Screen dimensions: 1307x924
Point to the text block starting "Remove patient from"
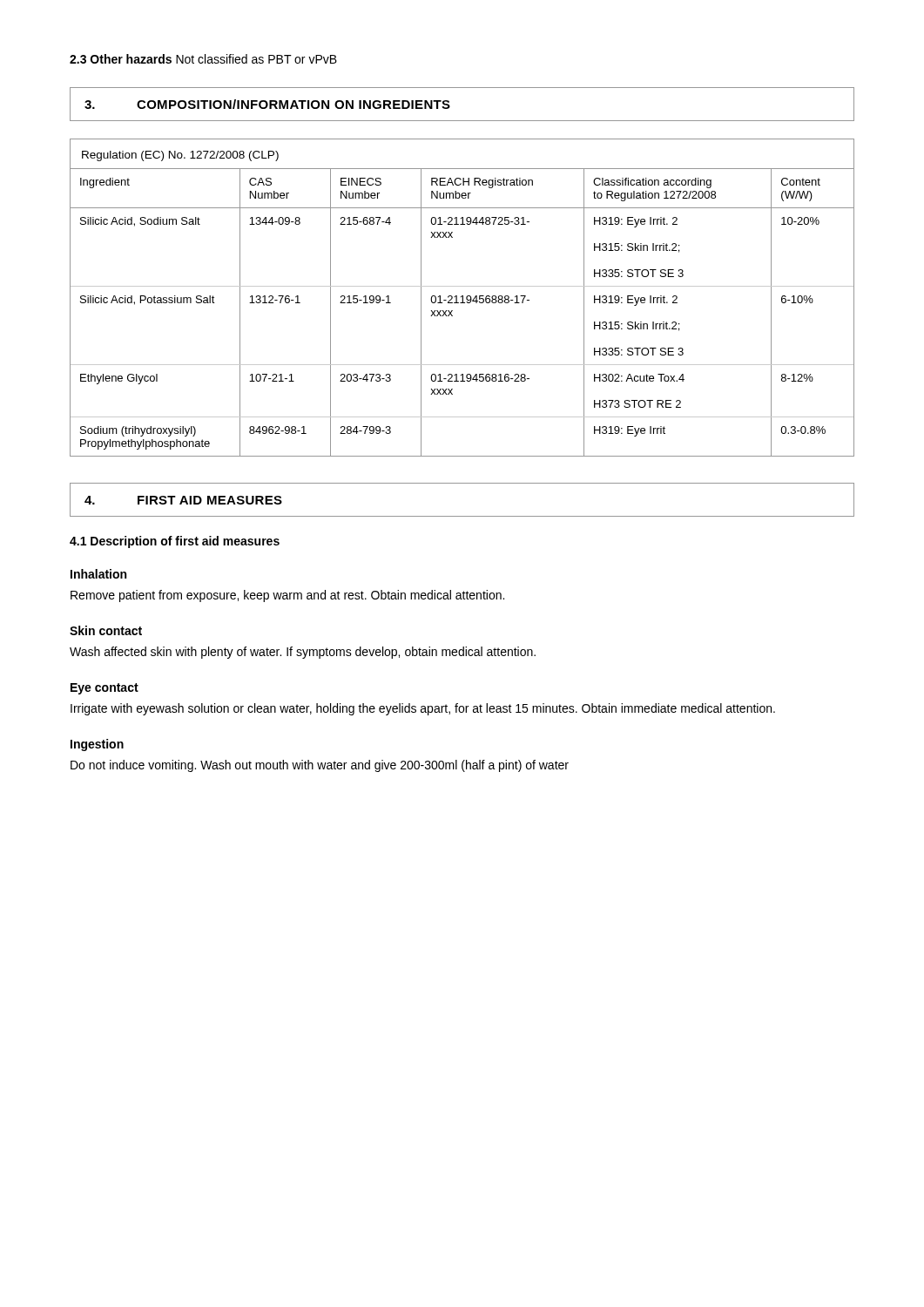click(x=288, y=595)
